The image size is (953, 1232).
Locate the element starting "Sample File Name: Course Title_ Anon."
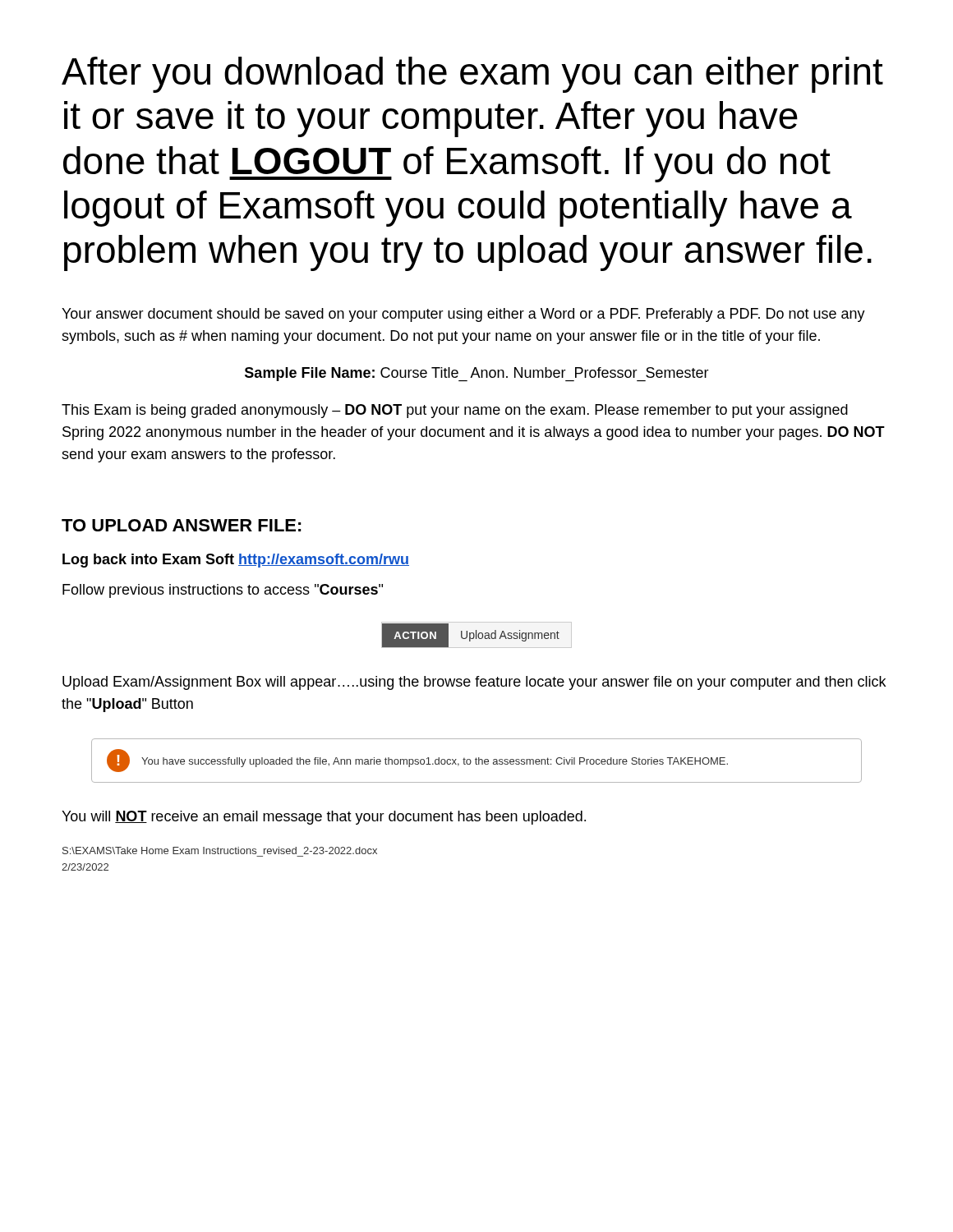pyautogui.click(x=476, y=373)
